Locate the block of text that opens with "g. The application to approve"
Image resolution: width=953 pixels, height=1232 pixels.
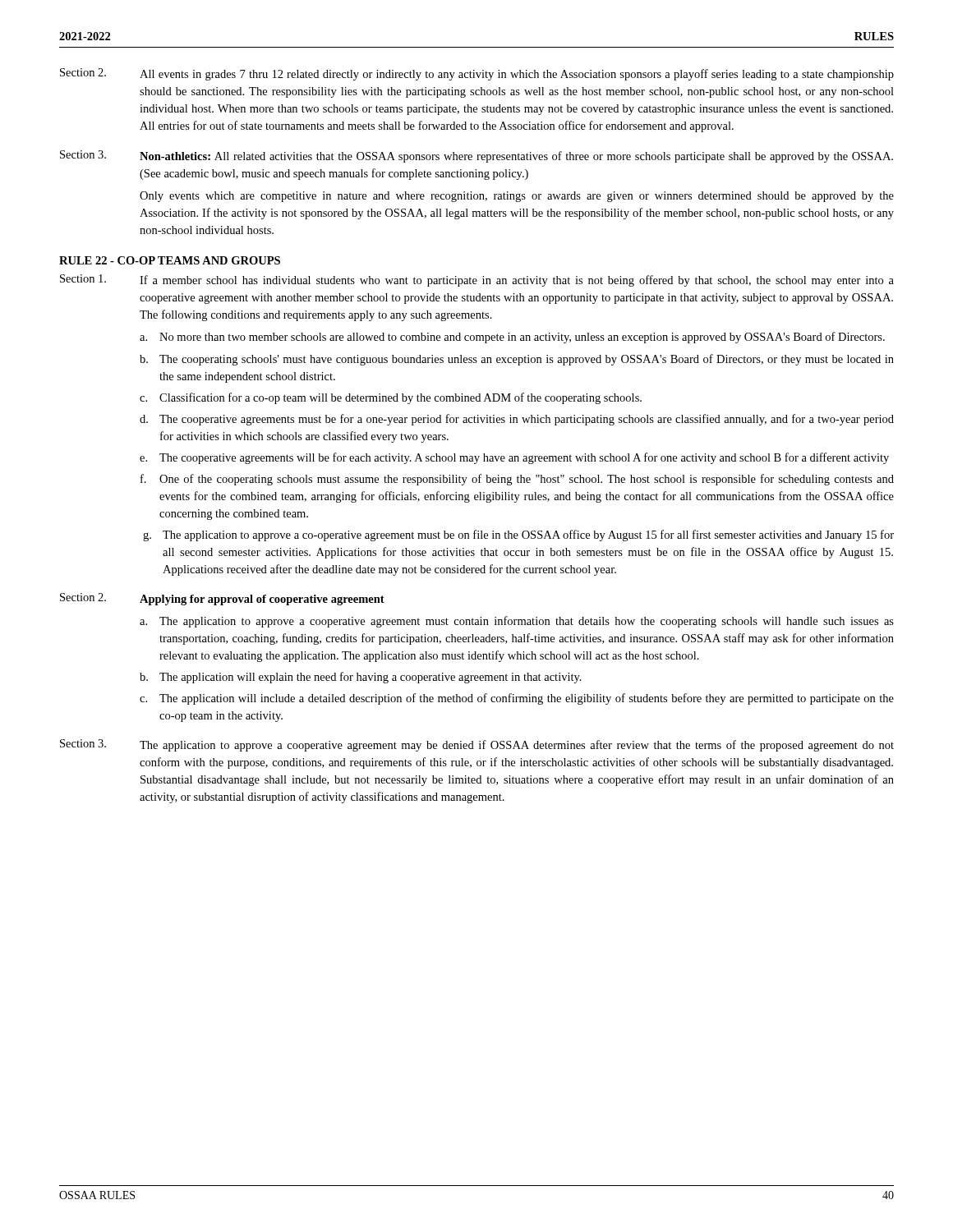[518, 552]
